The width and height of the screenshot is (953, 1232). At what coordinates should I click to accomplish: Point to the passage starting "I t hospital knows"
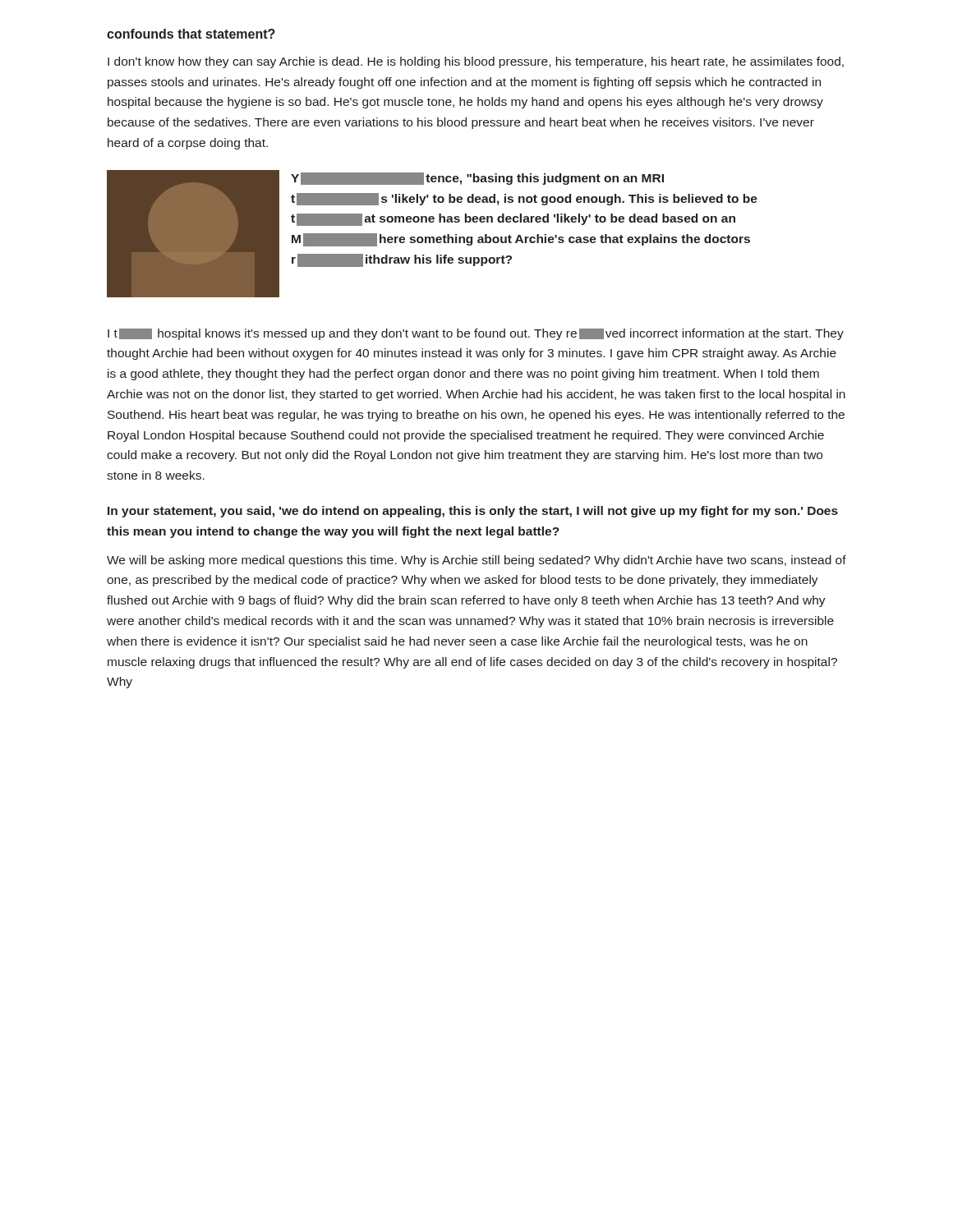click(x=476, y=404)
